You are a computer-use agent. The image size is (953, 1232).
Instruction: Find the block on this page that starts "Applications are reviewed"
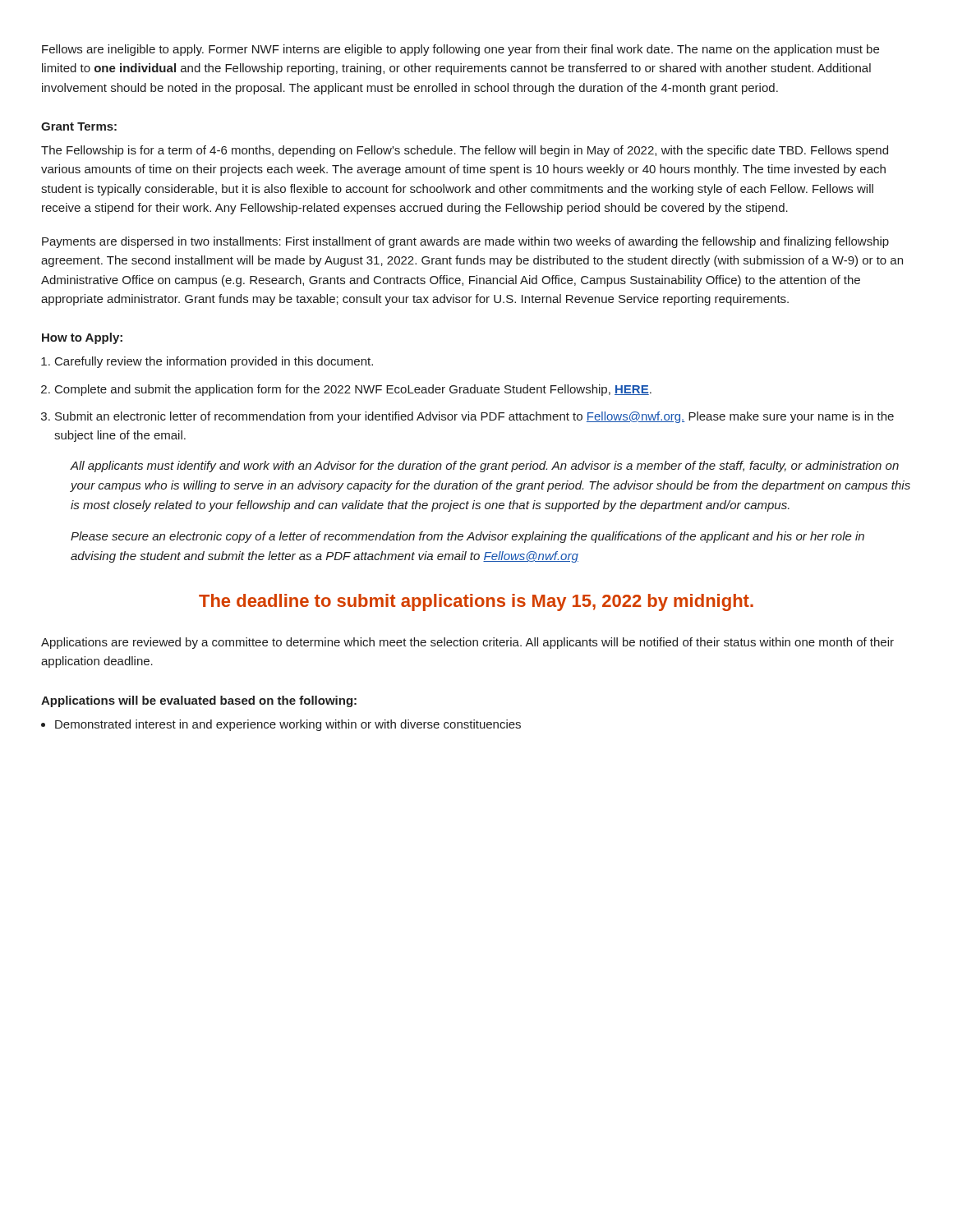pyautogui.click(x=467, y=651)
